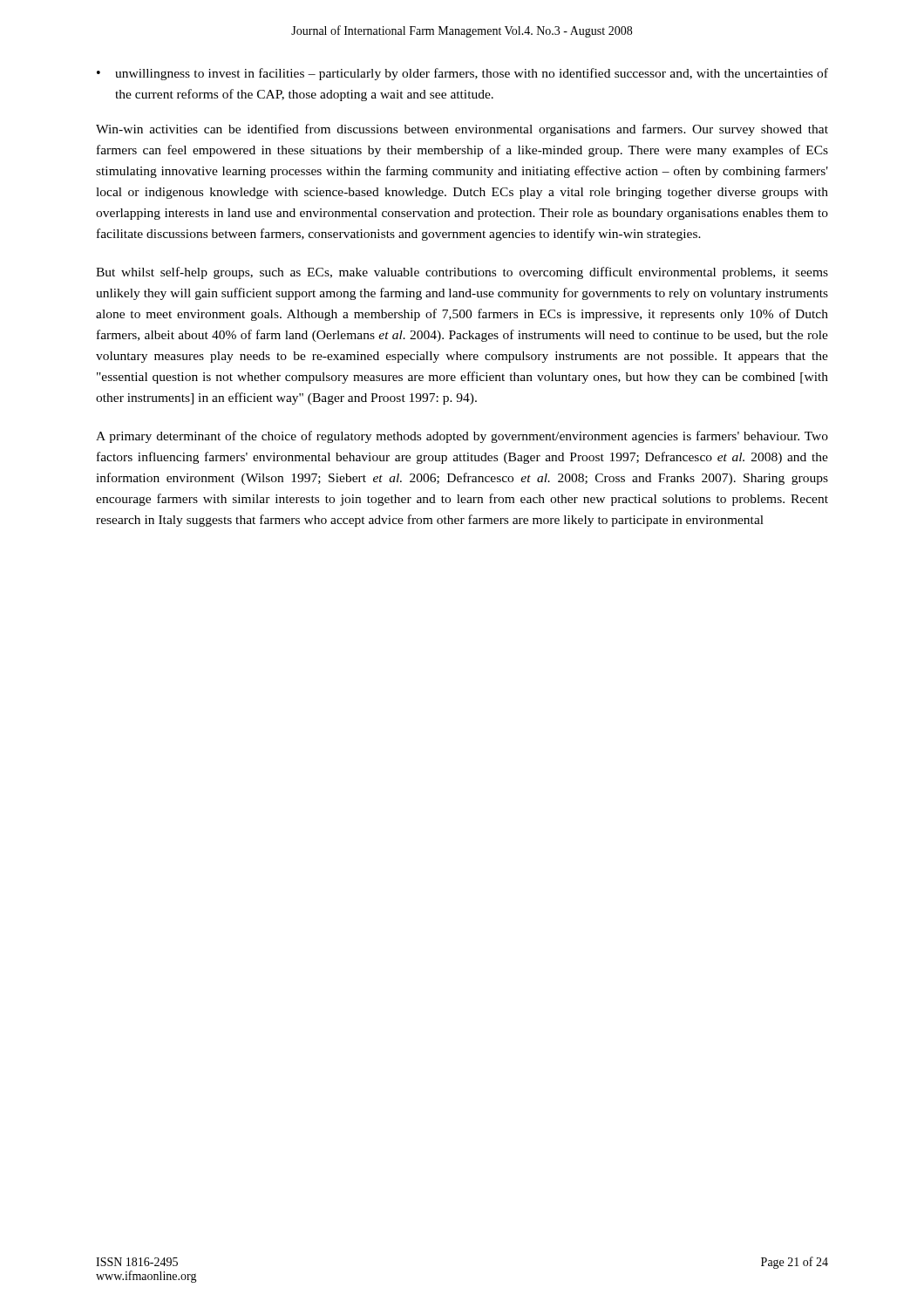Click on the text starting "Win-win activities can be"
The height and width of the screenshot is (1308, 924).
click(462, 181)
